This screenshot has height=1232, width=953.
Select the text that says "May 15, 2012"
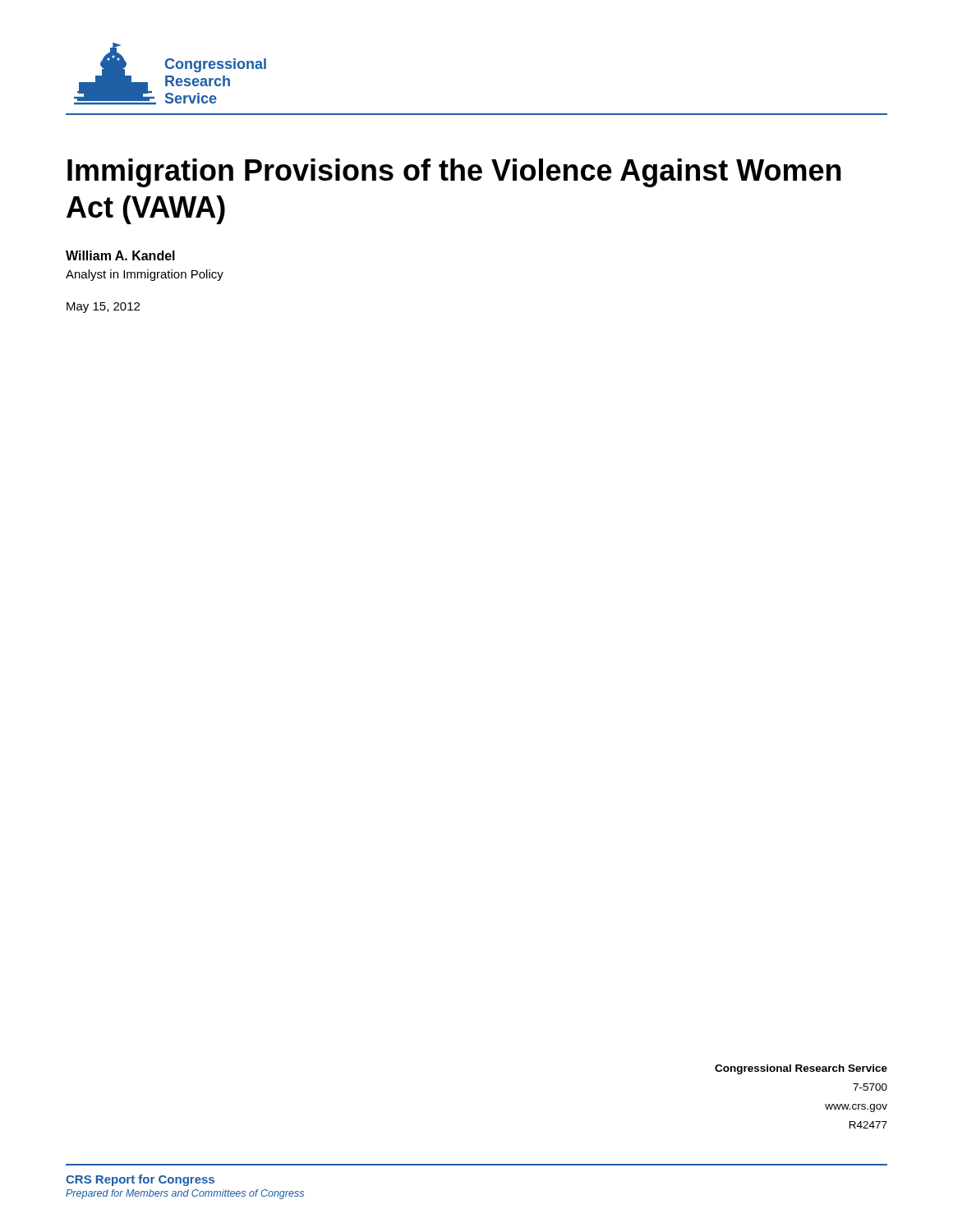click(x=103, y=308)
